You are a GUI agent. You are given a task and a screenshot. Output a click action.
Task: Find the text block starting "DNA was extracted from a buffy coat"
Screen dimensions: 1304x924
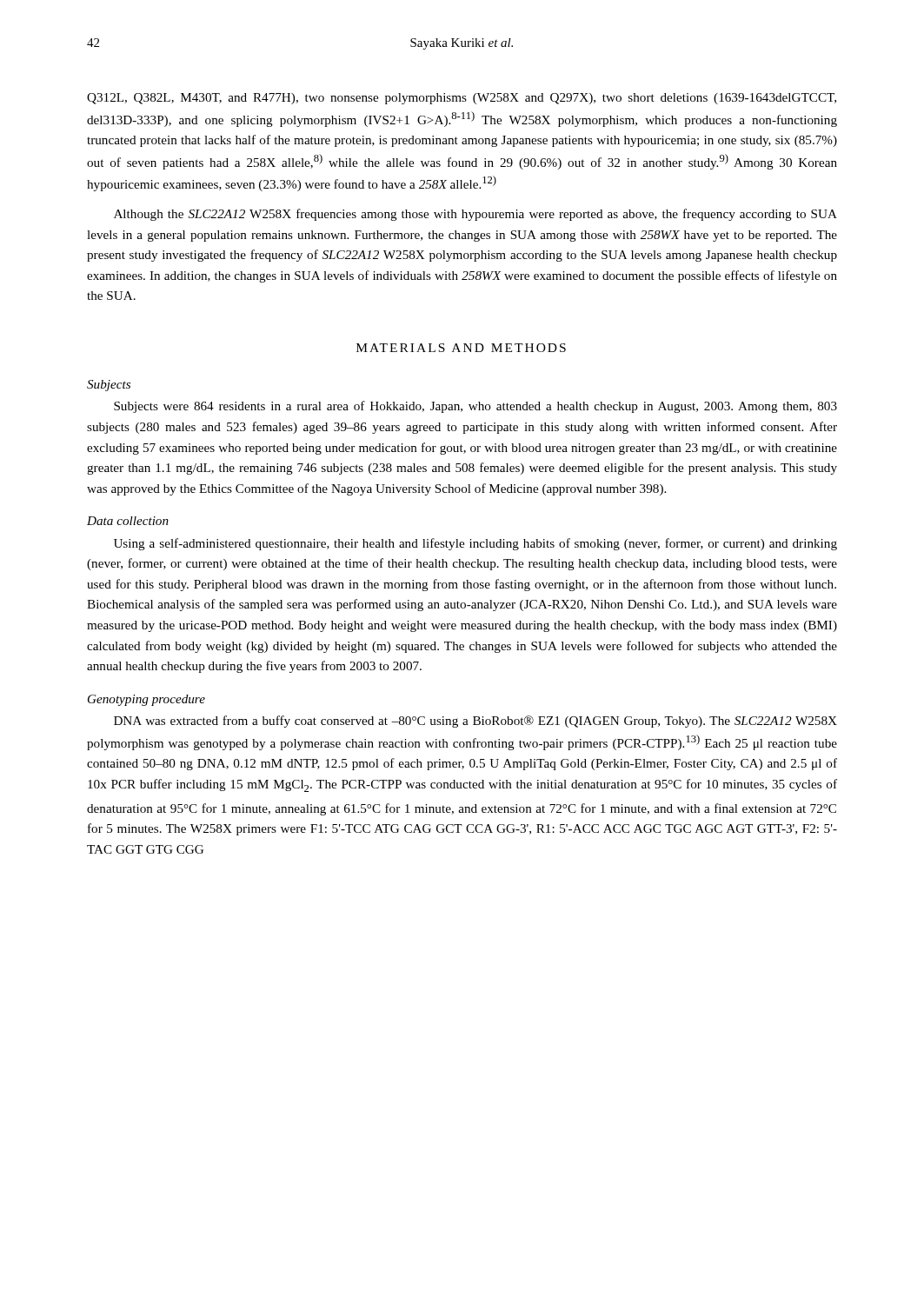pyautogui.click(x=462, y=785)
